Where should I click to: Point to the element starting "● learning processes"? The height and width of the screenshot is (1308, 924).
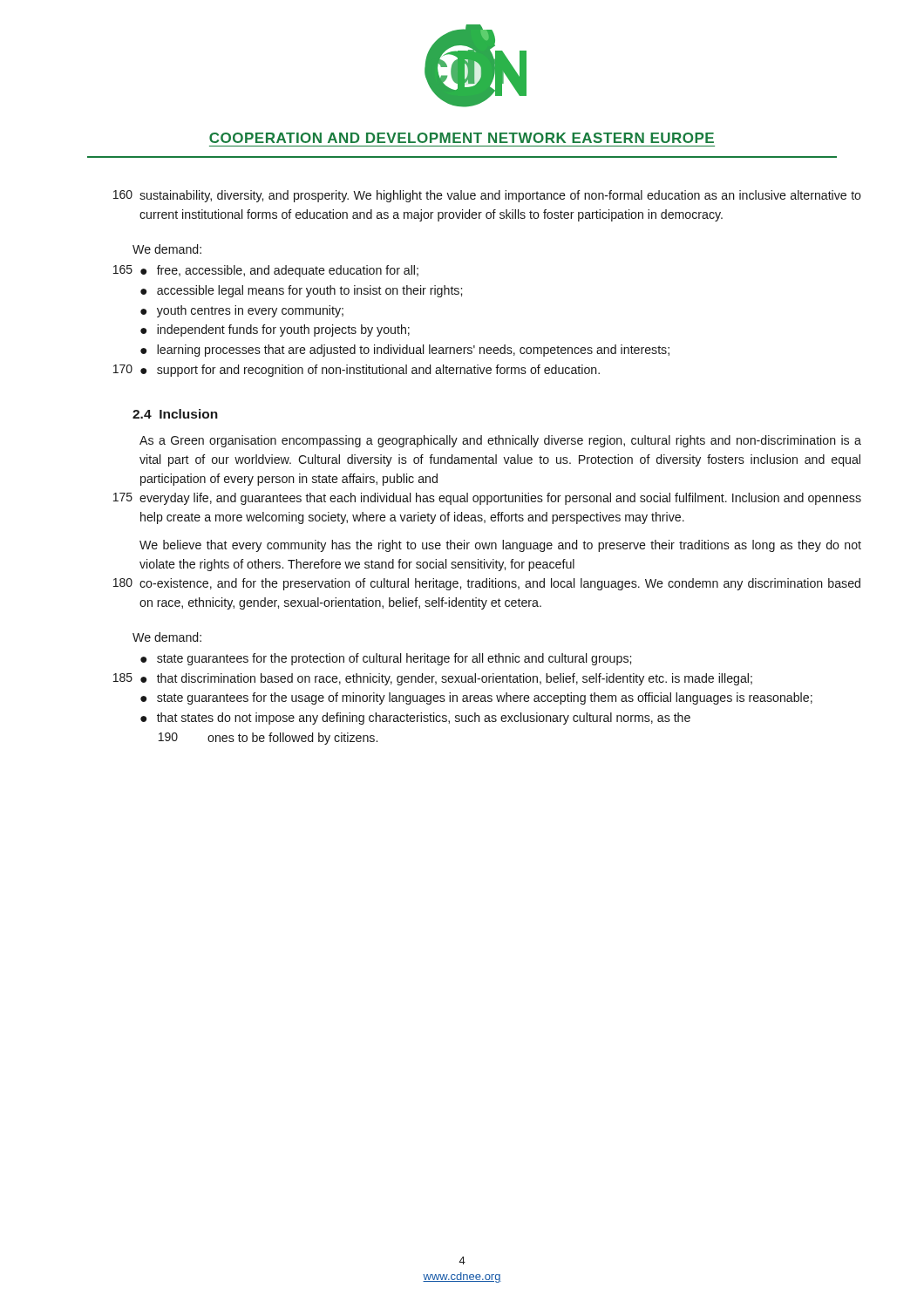pos(497,350)
